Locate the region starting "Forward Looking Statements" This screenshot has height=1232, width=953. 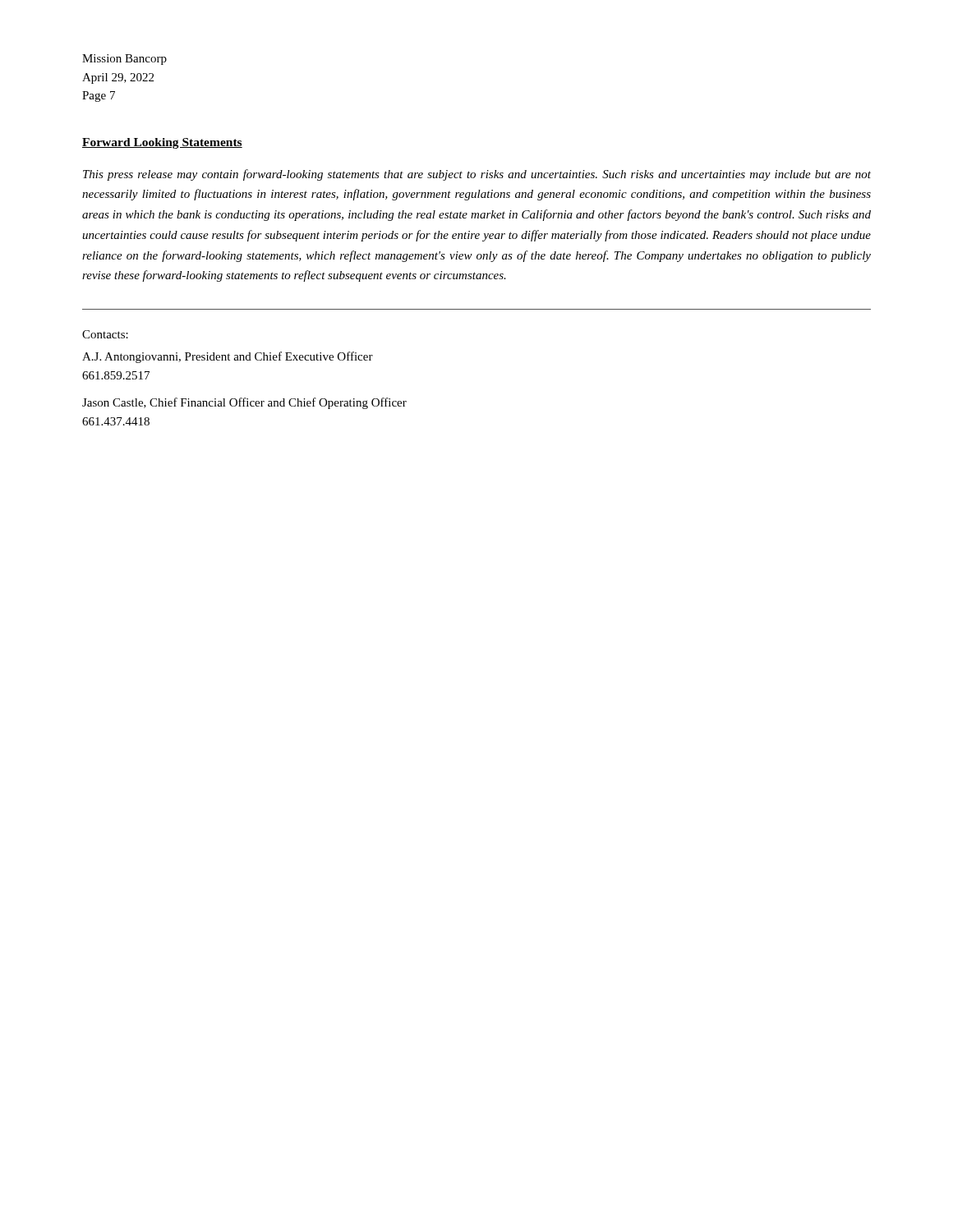click(x=162, y=141)
